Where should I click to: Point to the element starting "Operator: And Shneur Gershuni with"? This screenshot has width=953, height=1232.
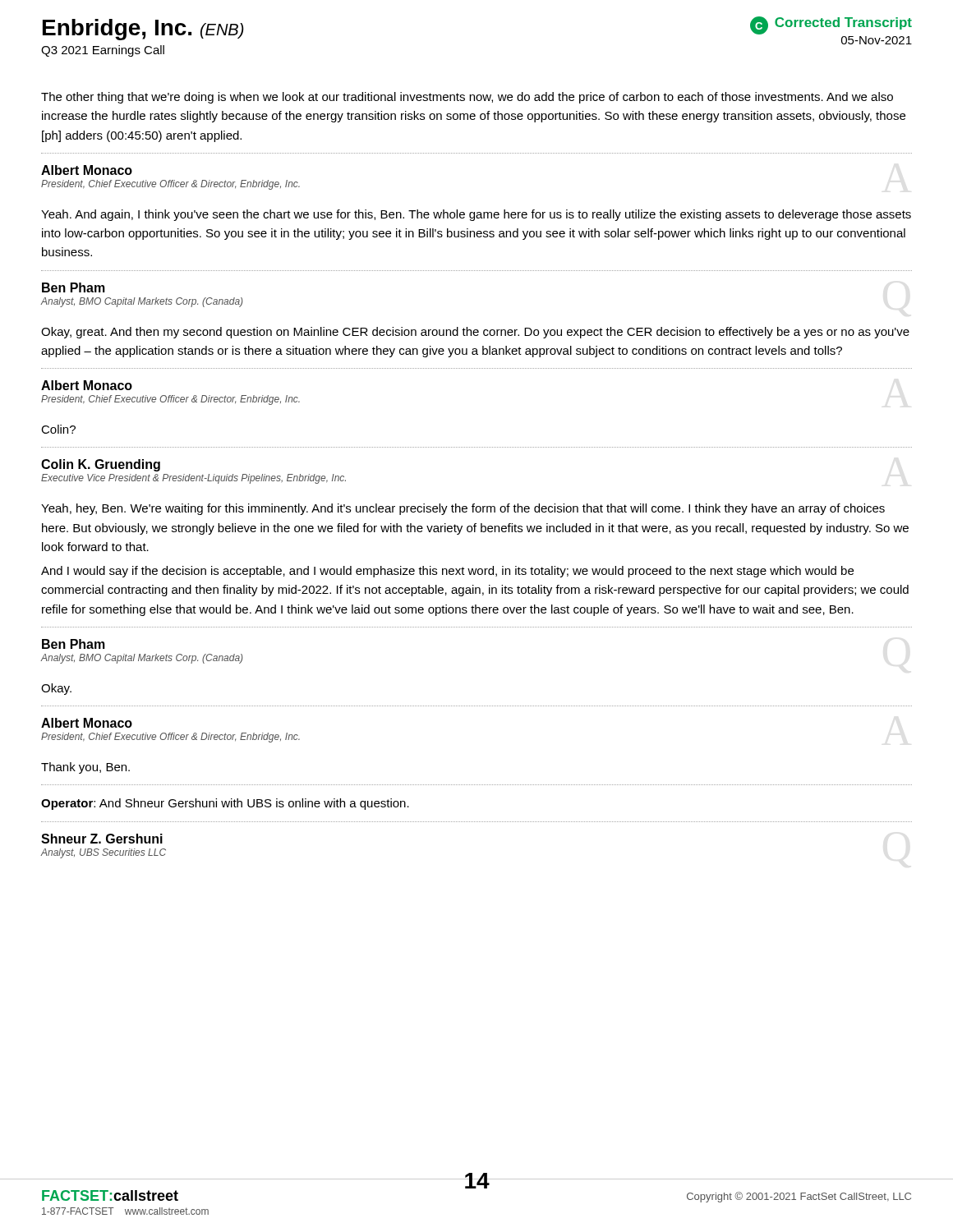point(225,803)
